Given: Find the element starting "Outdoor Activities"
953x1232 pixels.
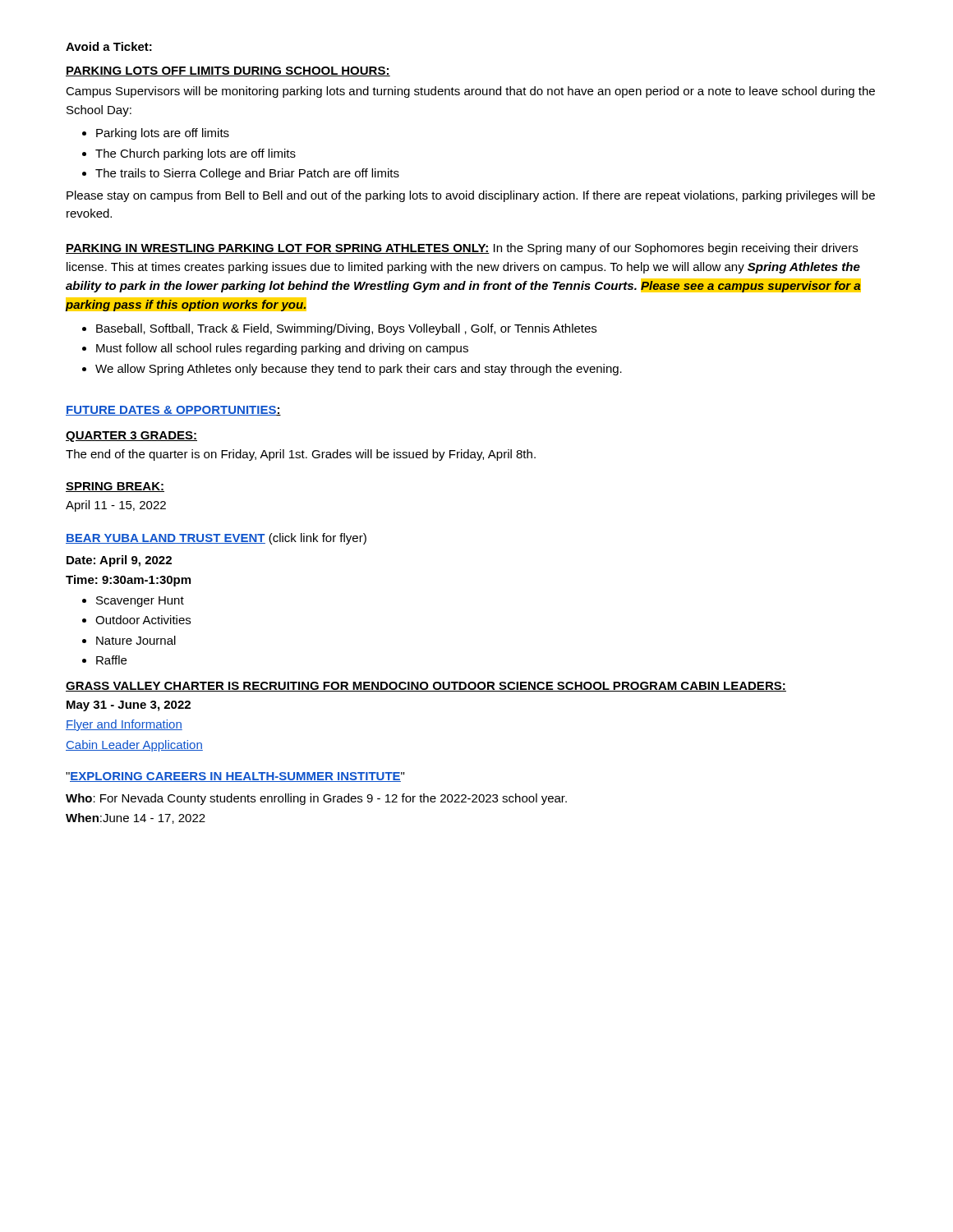Looking at the screenshot, I should 136,620.
